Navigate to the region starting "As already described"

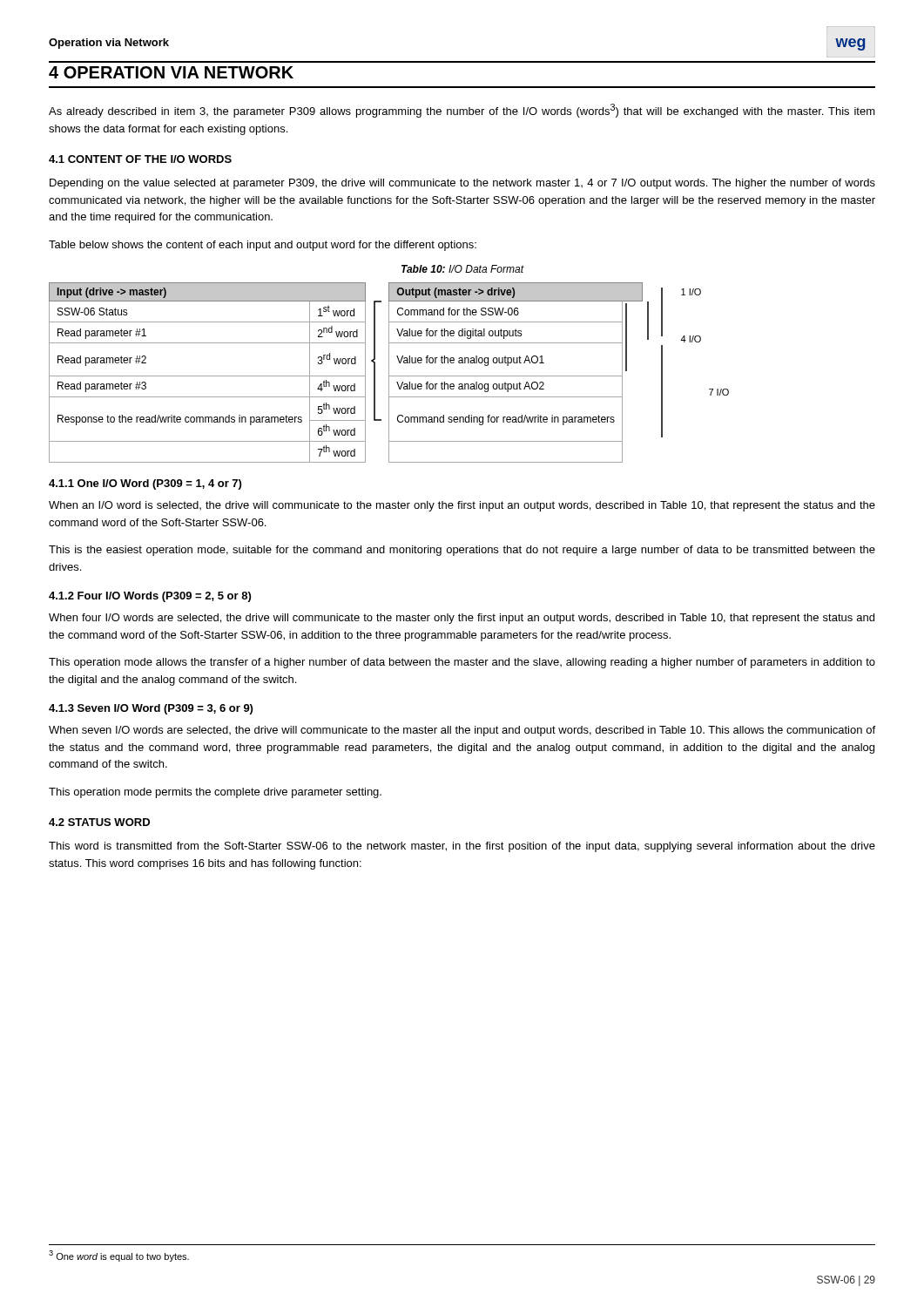pyautogui.click(x=462, y=118)
